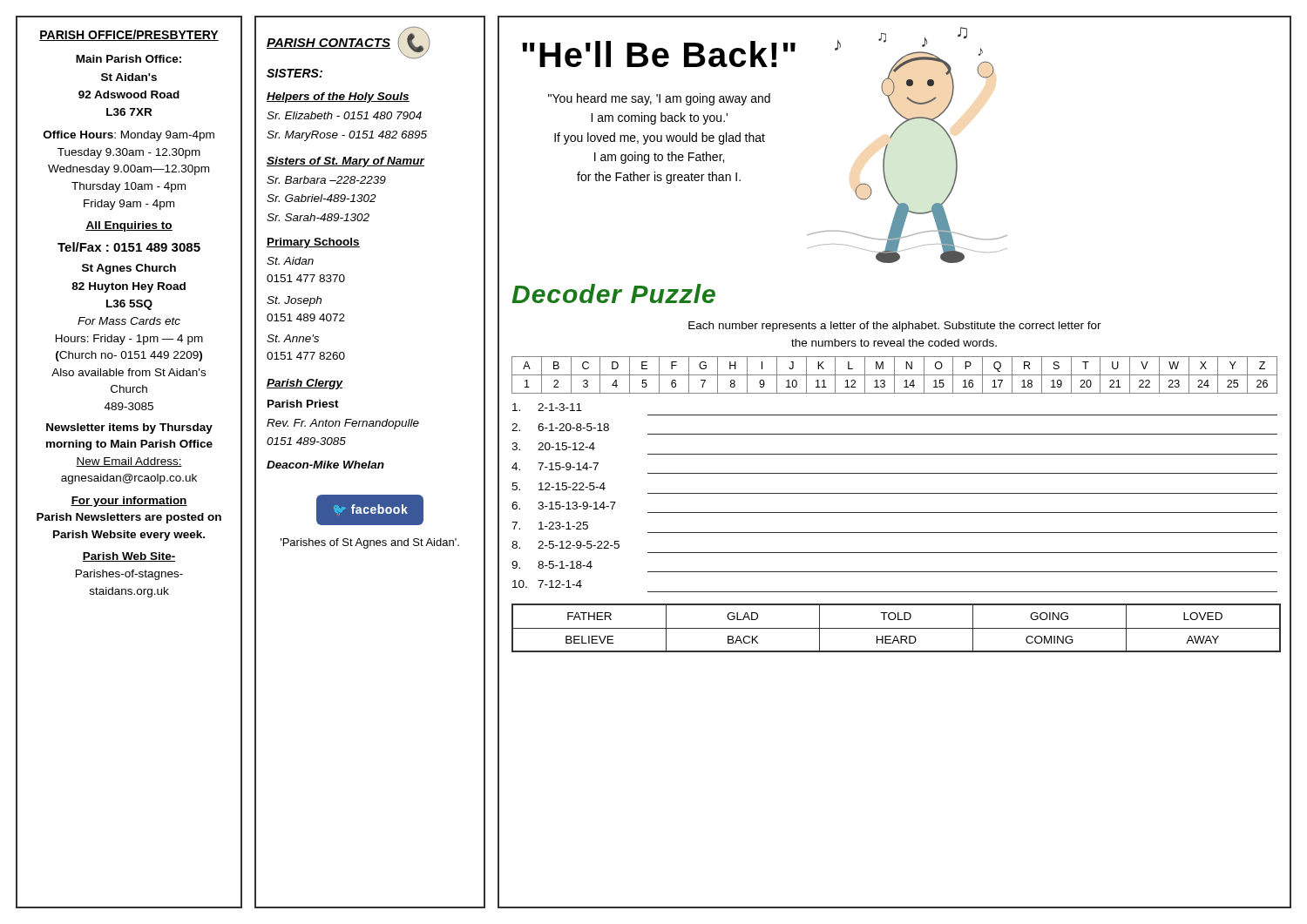
Task: Select the list item that reads "7. 1-23-1-25"
Action: tap(894, 526)
